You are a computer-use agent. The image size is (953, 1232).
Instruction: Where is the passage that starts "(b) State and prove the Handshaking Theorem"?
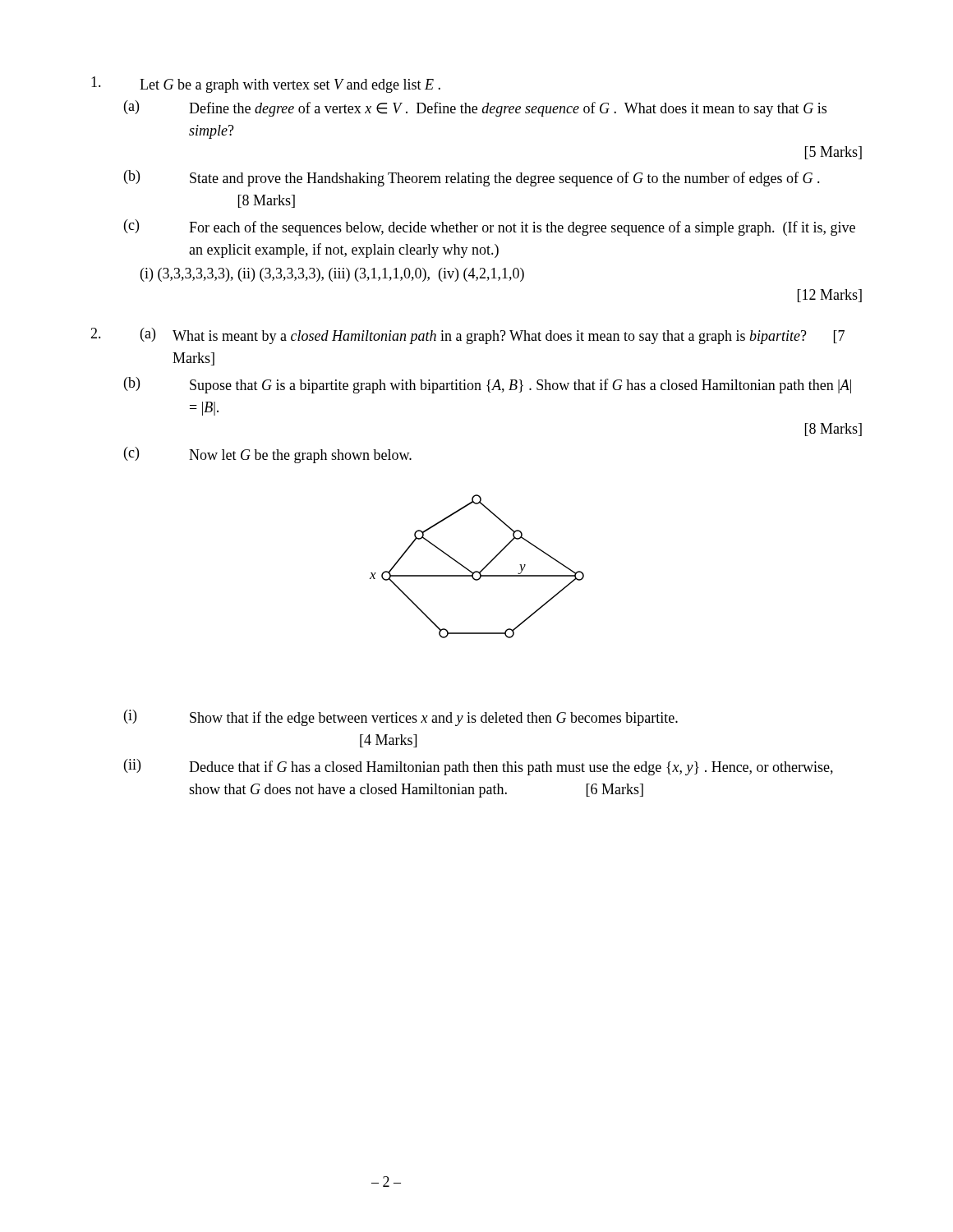tap(476, 190)
